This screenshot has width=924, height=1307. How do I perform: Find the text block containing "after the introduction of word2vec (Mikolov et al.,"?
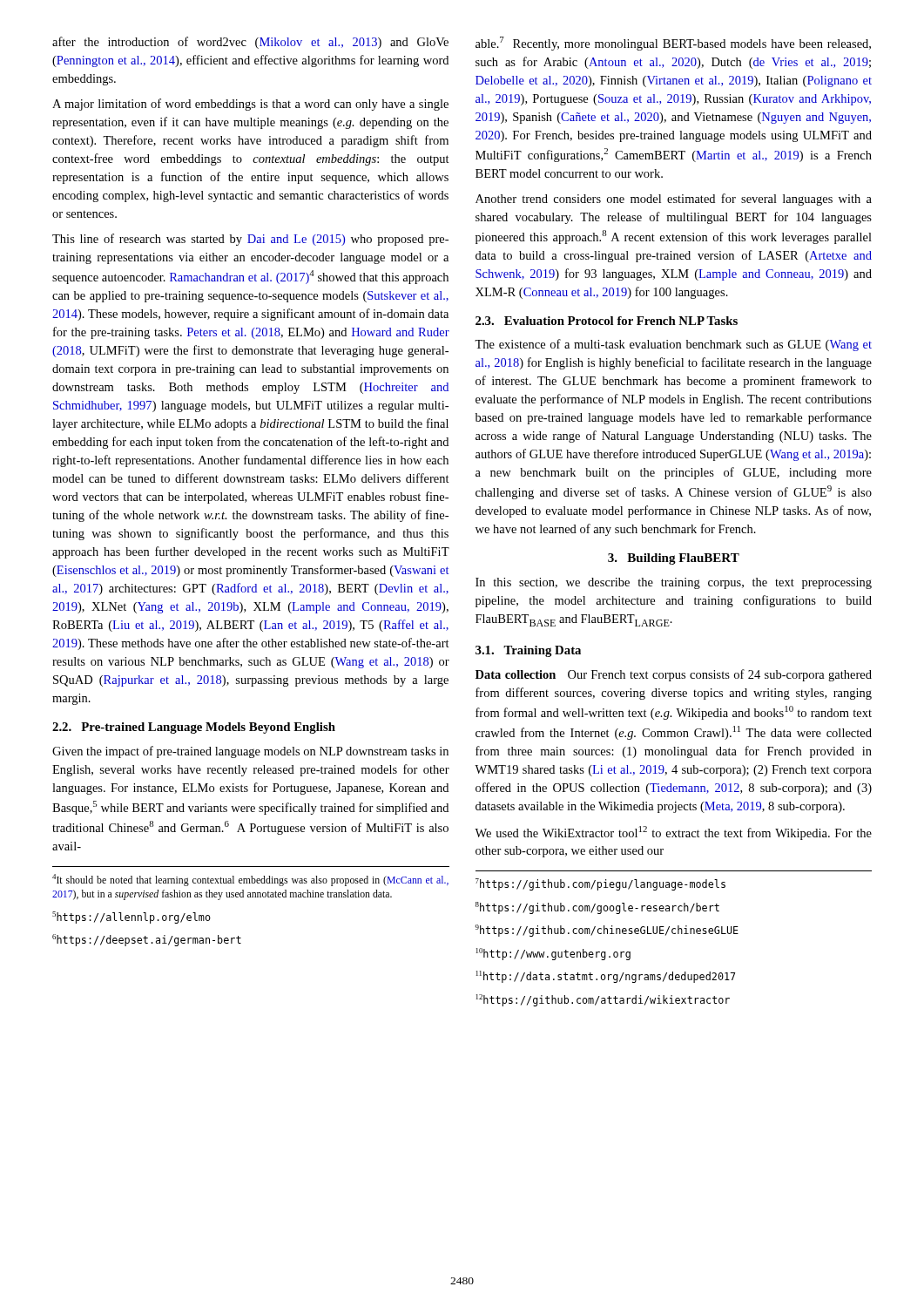[251, 370]
